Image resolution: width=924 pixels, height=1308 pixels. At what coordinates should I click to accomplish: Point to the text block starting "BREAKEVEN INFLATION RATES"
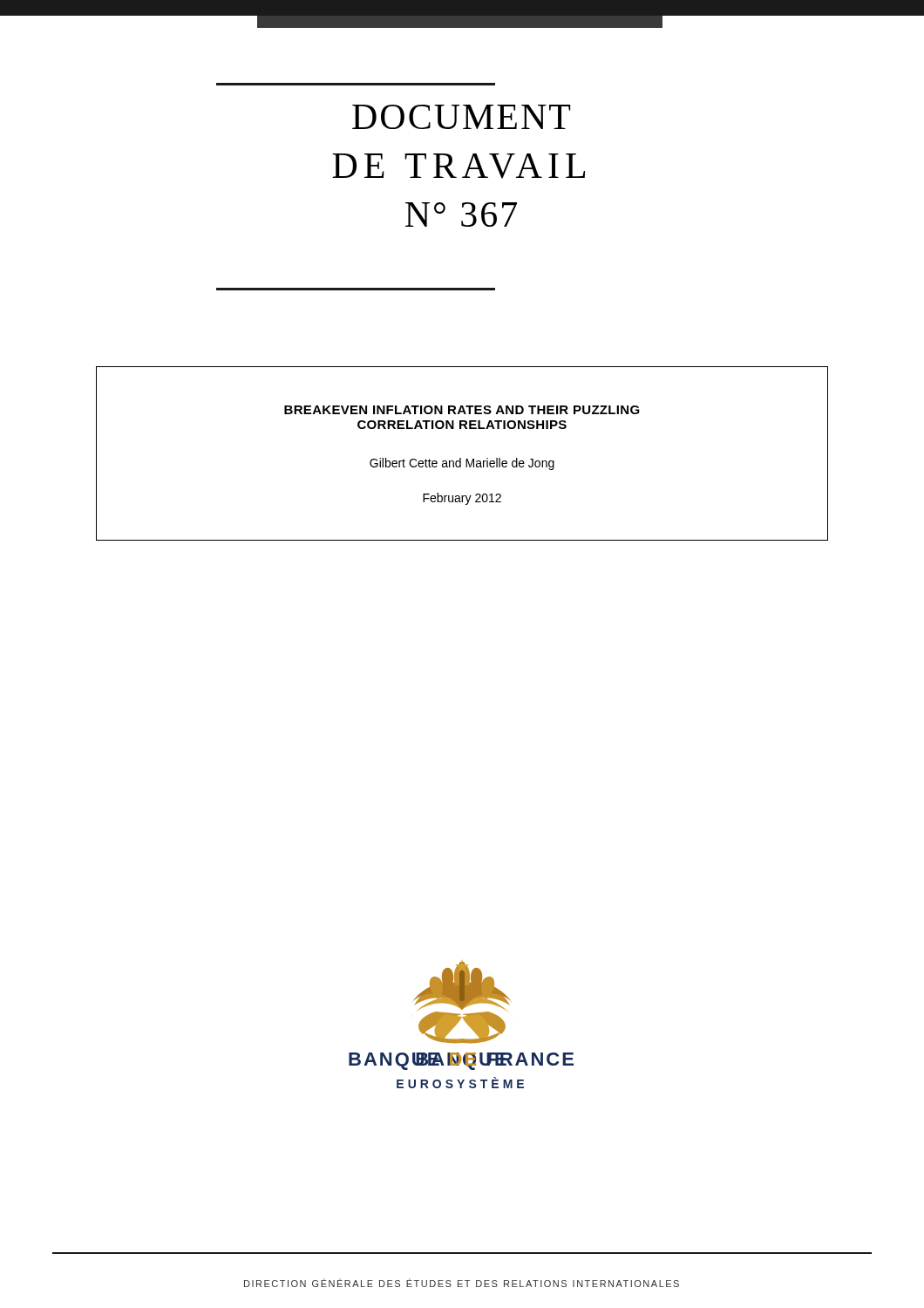pos(462,417)
